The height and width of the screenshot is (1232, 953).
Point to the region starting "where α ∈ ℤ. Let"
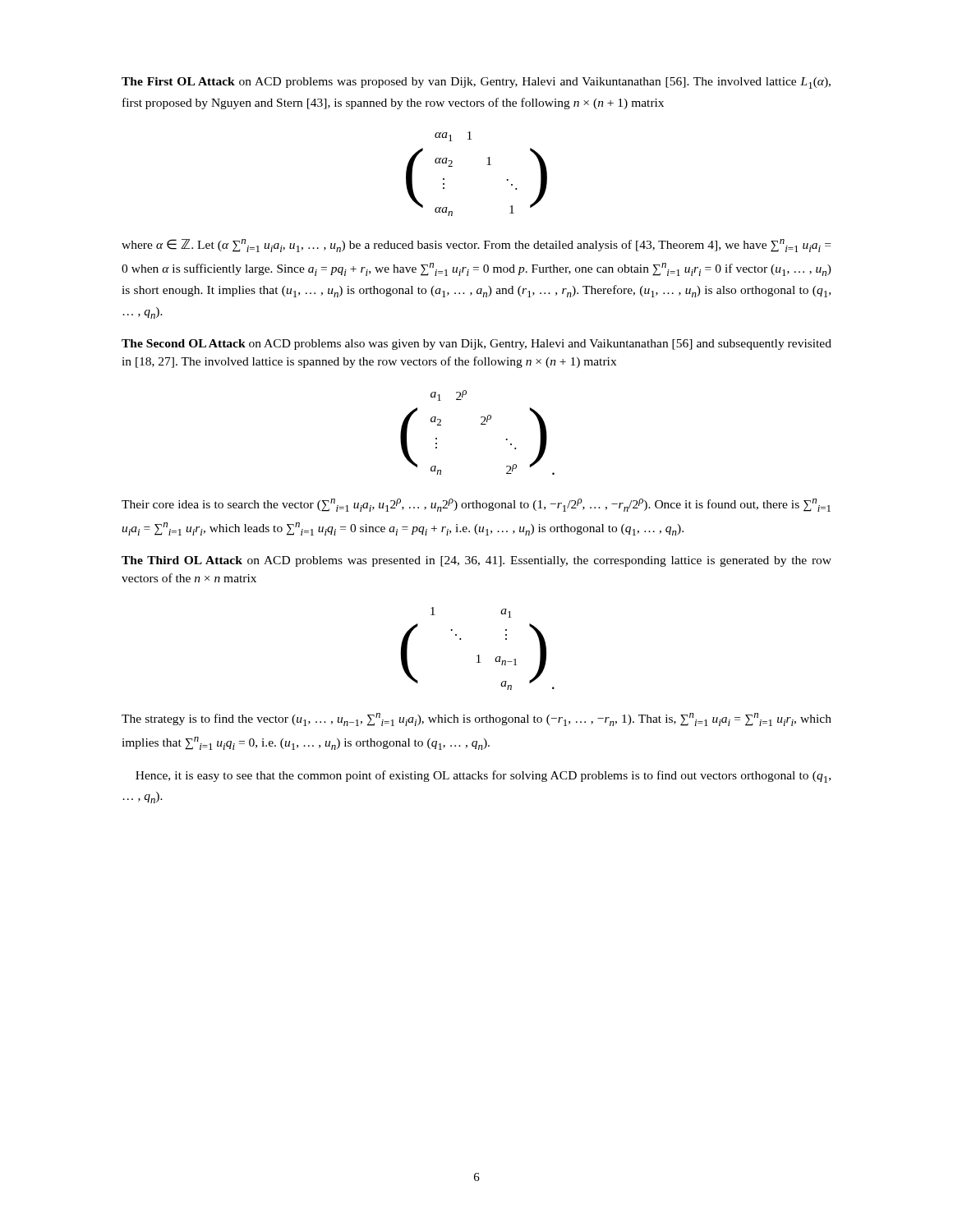click(476, 278)
